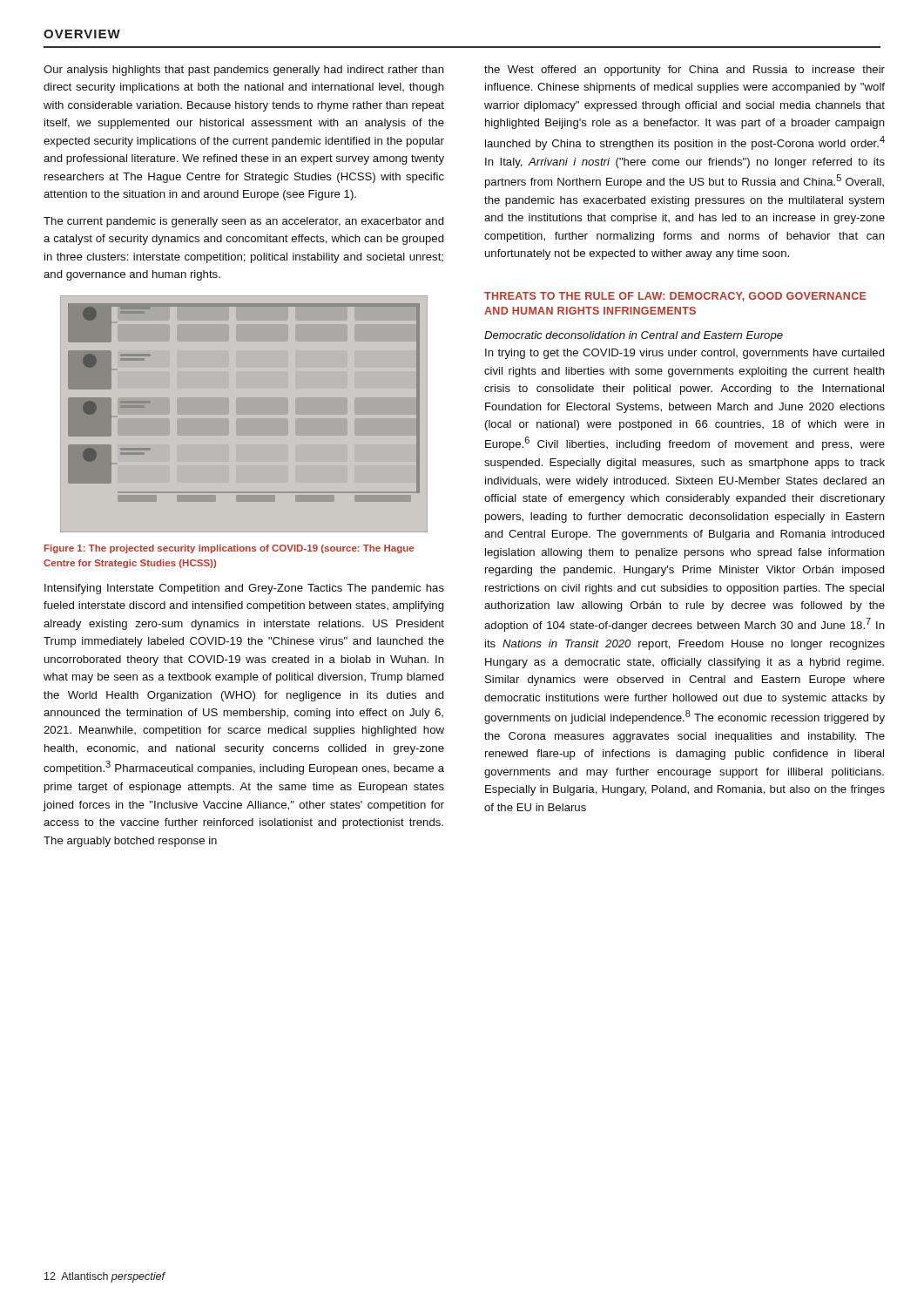Viewport: 924px width, 1307px height.
Task: Click on the element starting "the West offered an opportunity"
Action: coord(684,161)
